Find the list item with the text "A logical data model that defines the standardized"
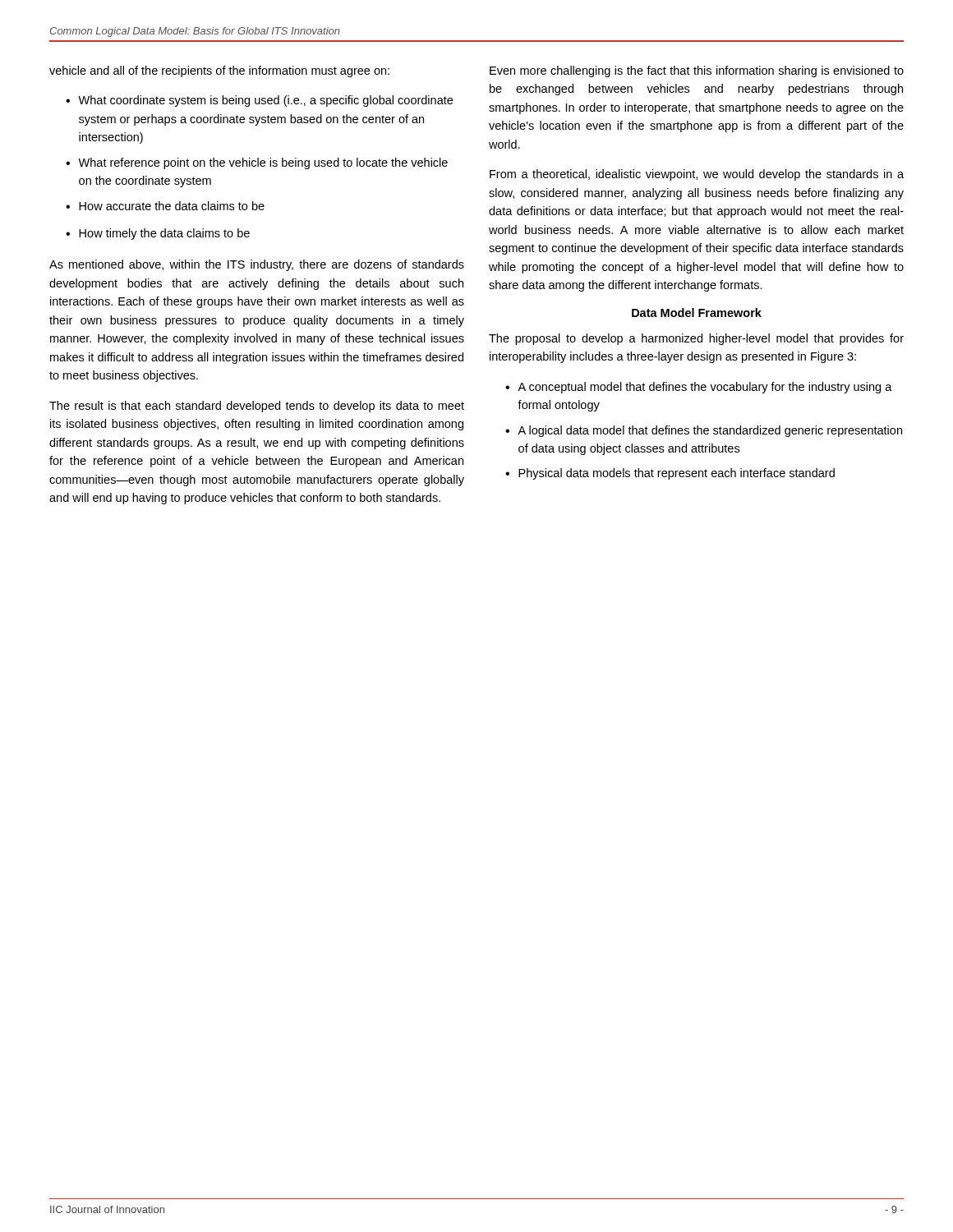Viewport: 953px width, 1232px height. point(710,439)
